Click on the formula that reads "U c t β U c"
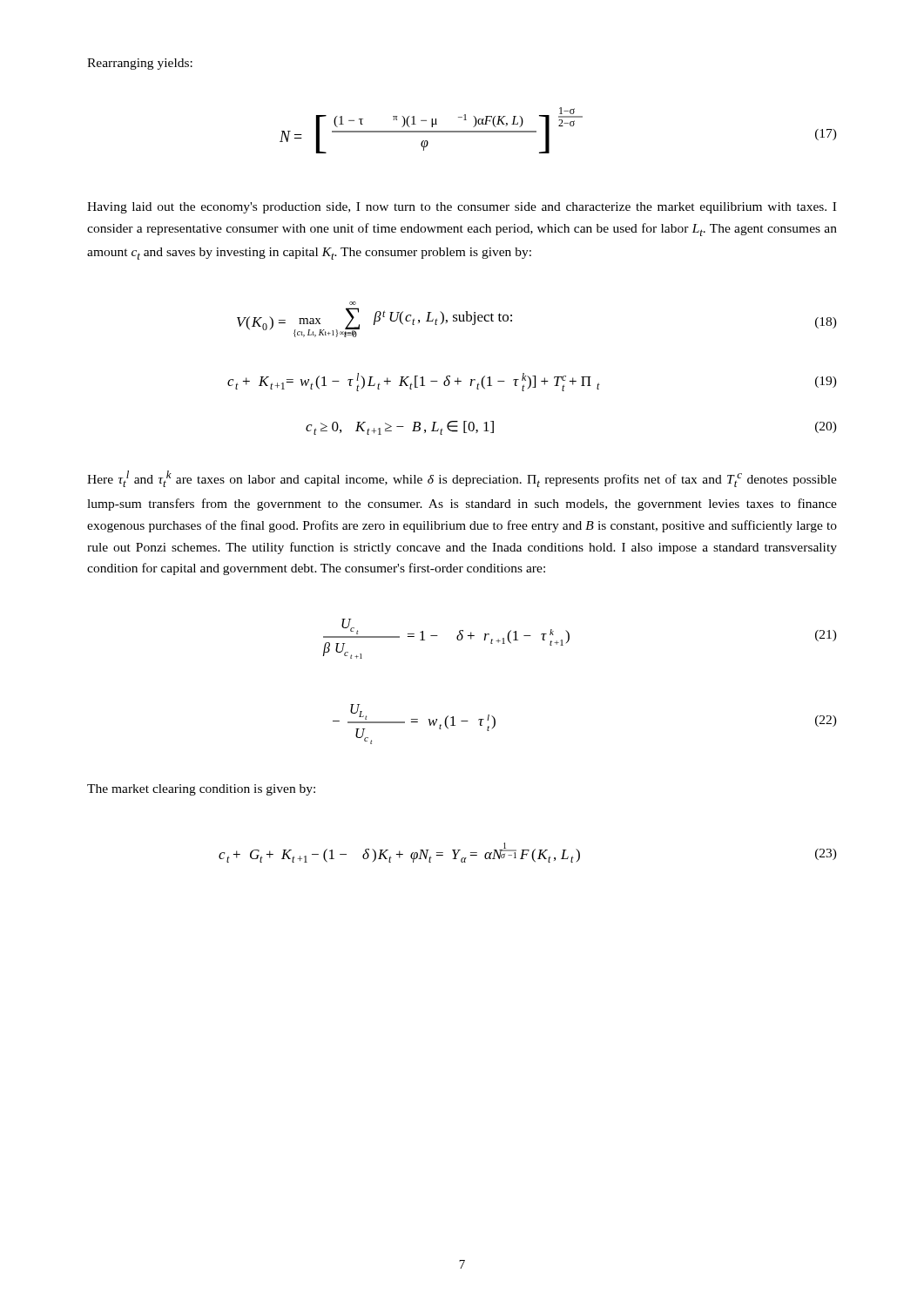Image resolution: width=924 pixels, height=1307 pixels. [580, 635]
